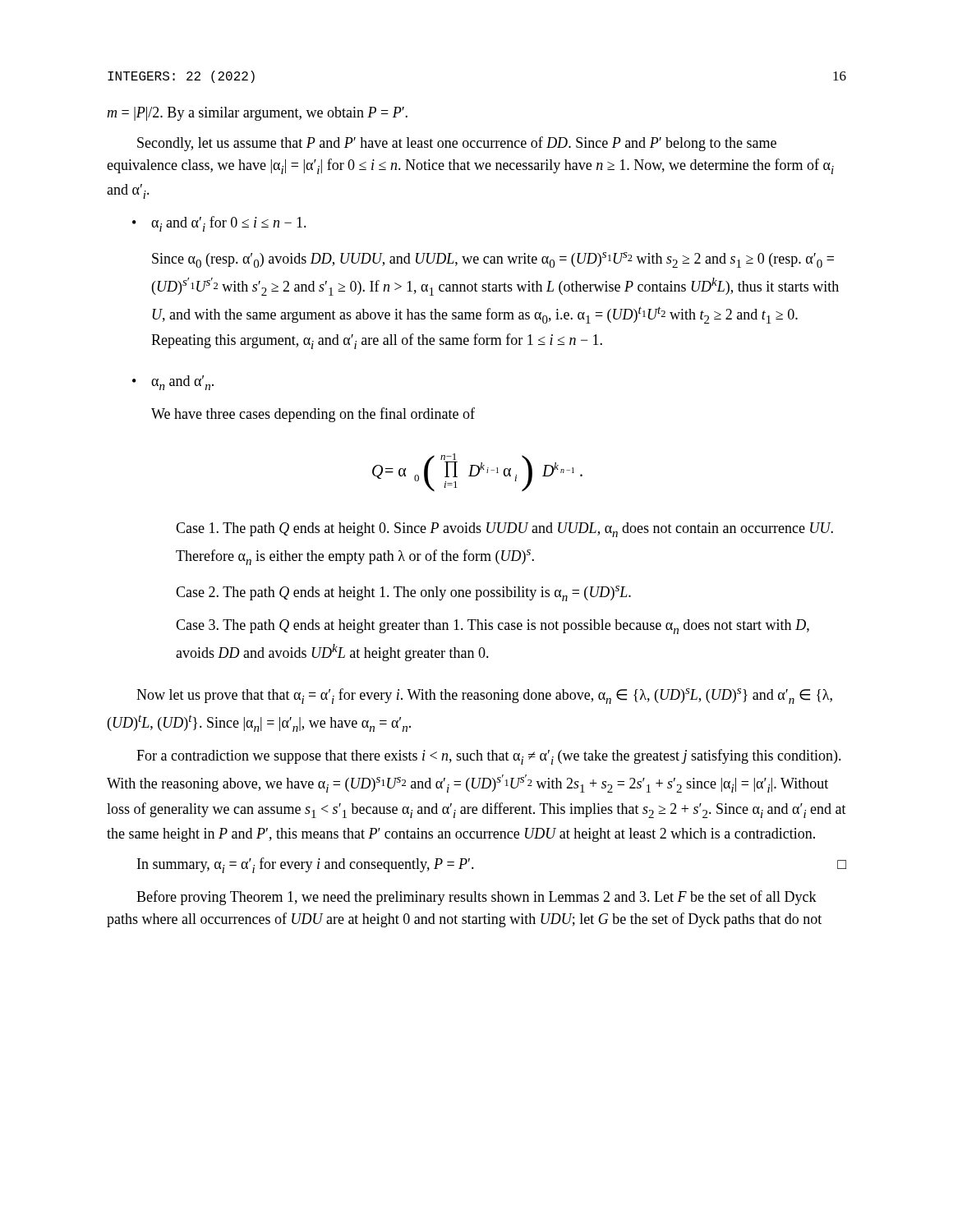Click on the passage starting "Secondly, let us assume"
The height and width of the screenshot is (1232, 953).
click(x=476, y=168)
